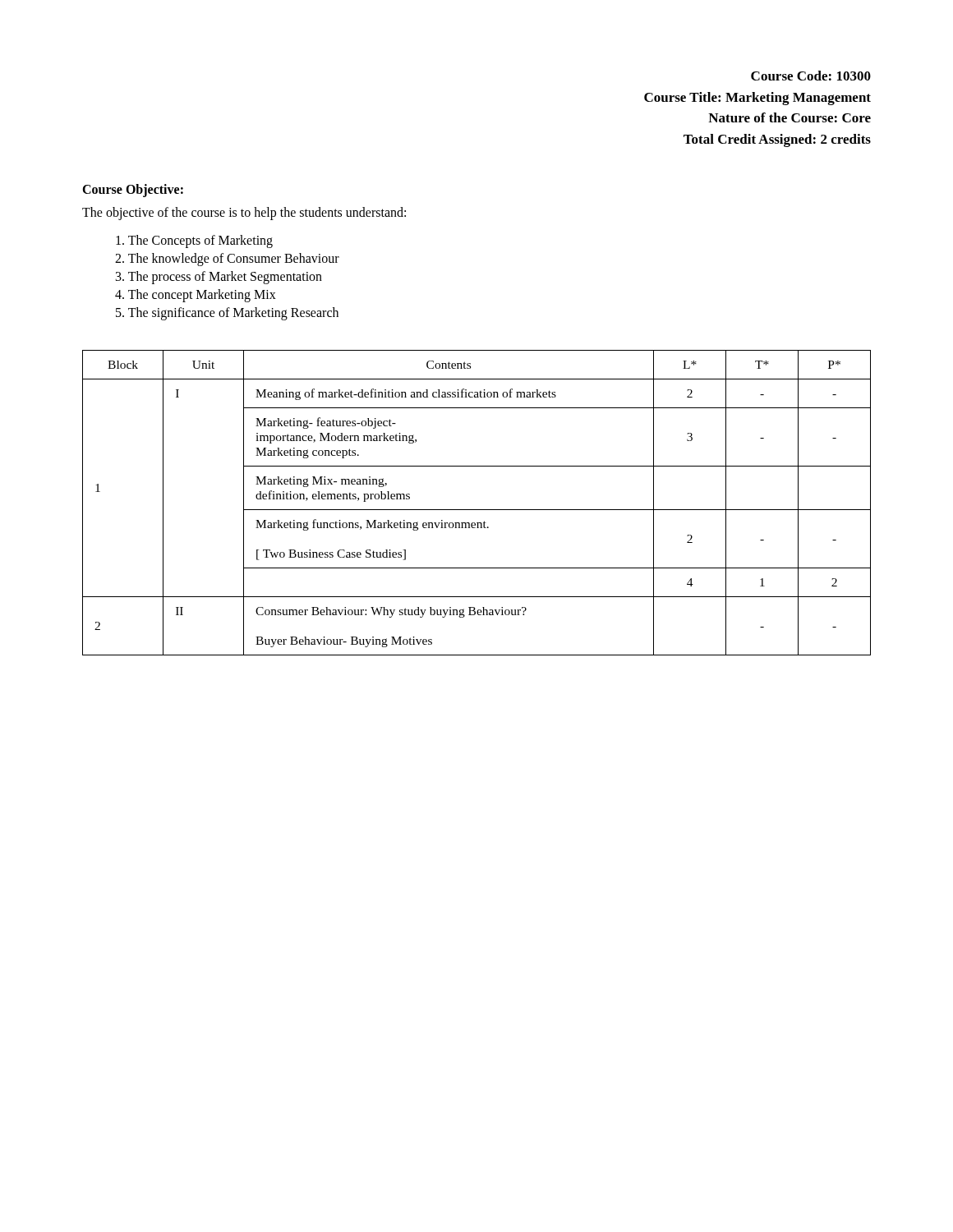Select the list item that says "2. The knowledge"
953x1232 pixels.
tap(227, 258)
